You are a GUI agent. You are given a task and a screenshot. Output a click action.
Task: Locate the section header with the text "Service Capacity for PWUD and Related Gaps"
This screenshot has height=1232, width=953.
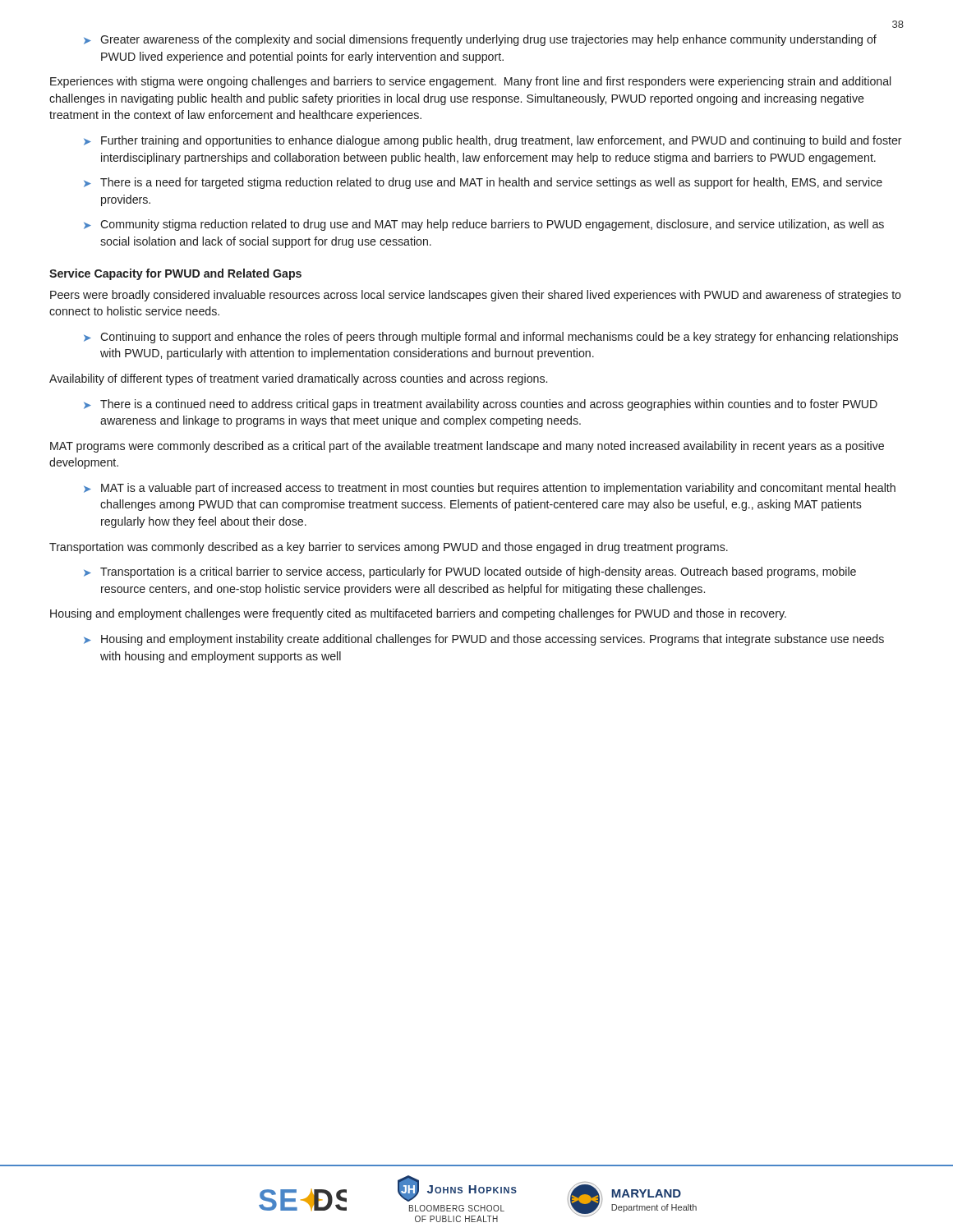coord(176,273)
